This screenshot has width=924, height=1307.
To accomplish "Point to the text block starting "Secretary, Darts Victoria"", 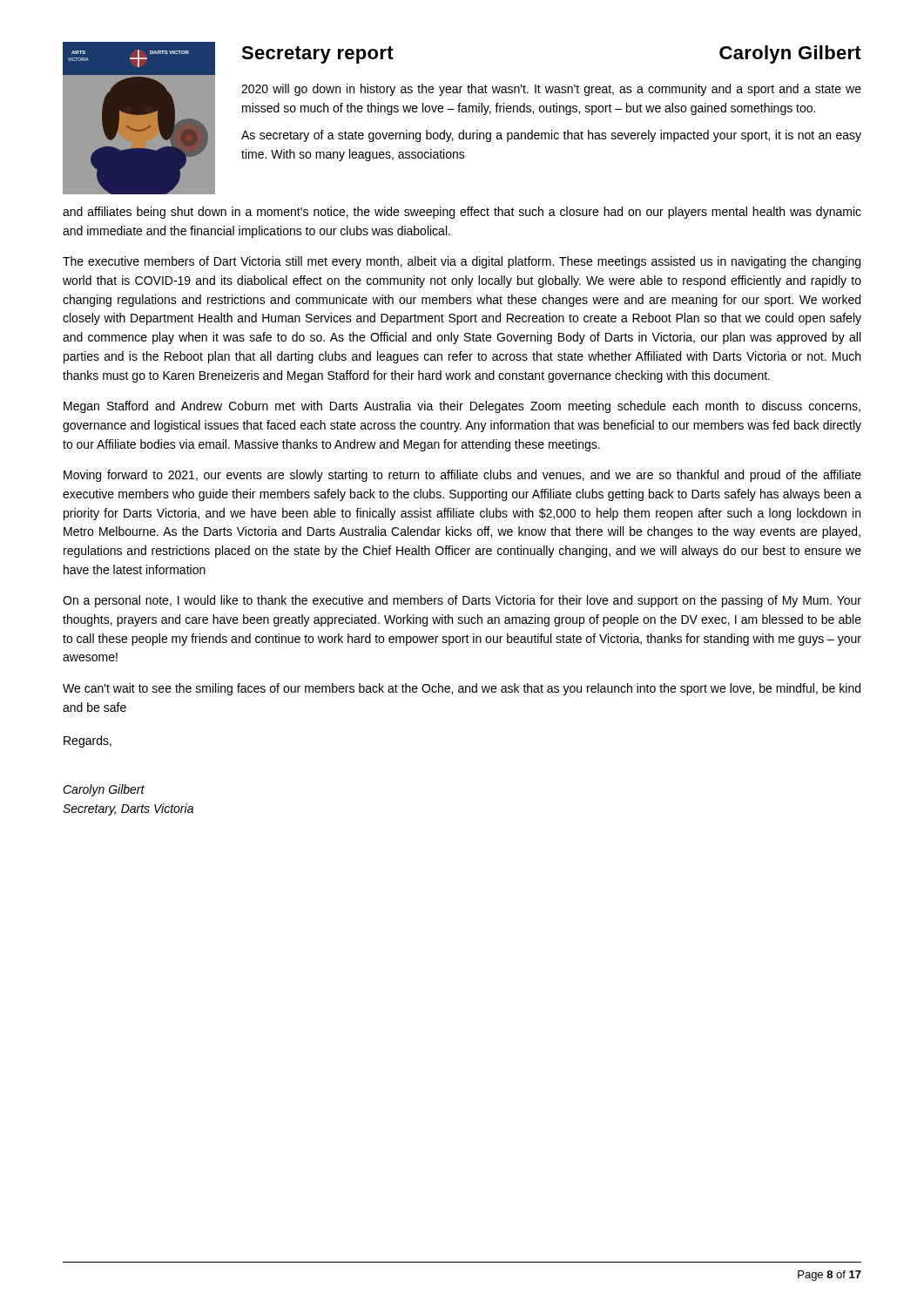I will click(128, 808).
